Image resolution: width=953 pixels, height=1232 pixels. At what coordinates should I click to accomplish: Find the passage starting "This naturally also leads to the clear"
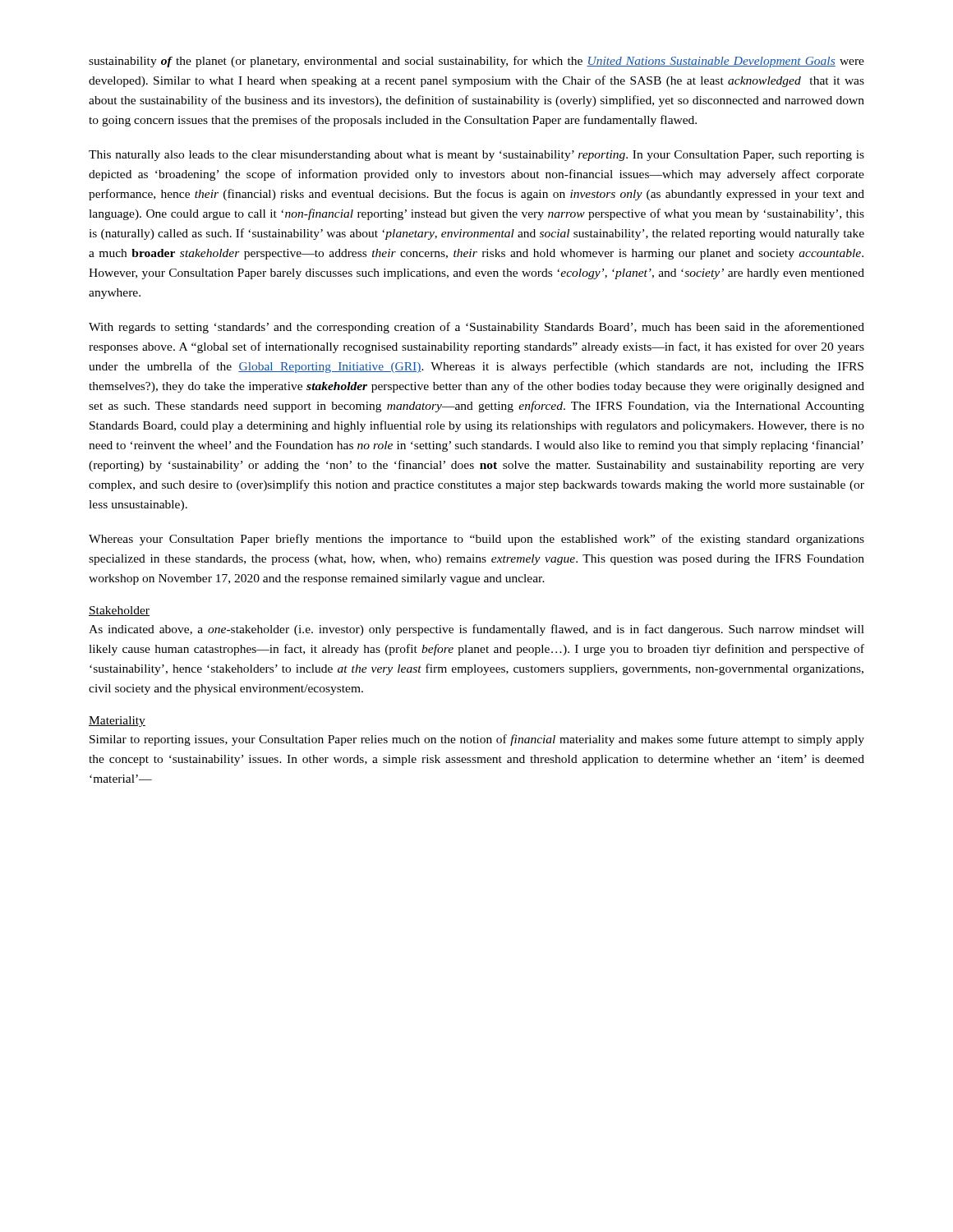tap(476, 223)
